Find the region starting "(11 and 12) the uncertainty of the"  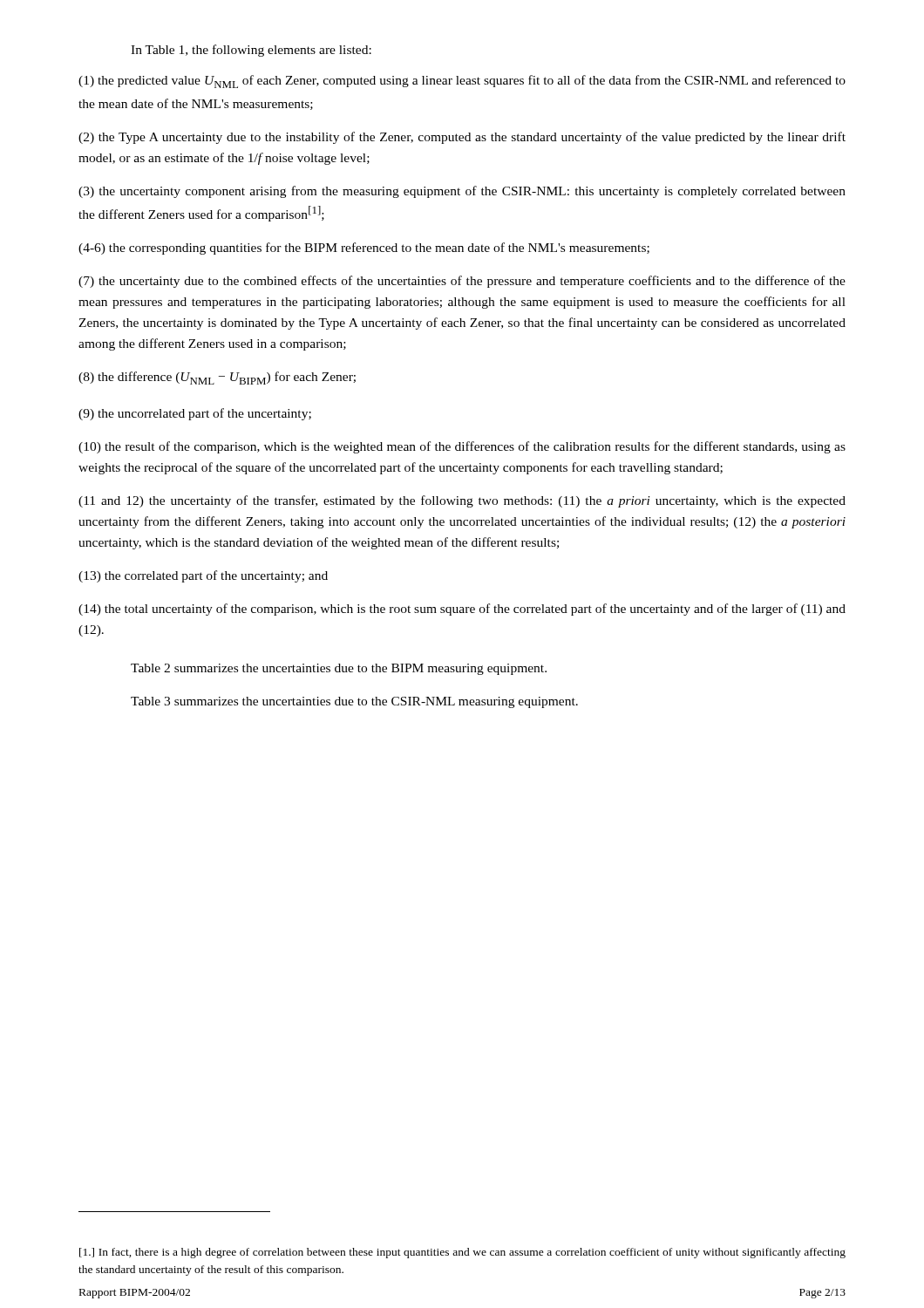pos(462,521)
